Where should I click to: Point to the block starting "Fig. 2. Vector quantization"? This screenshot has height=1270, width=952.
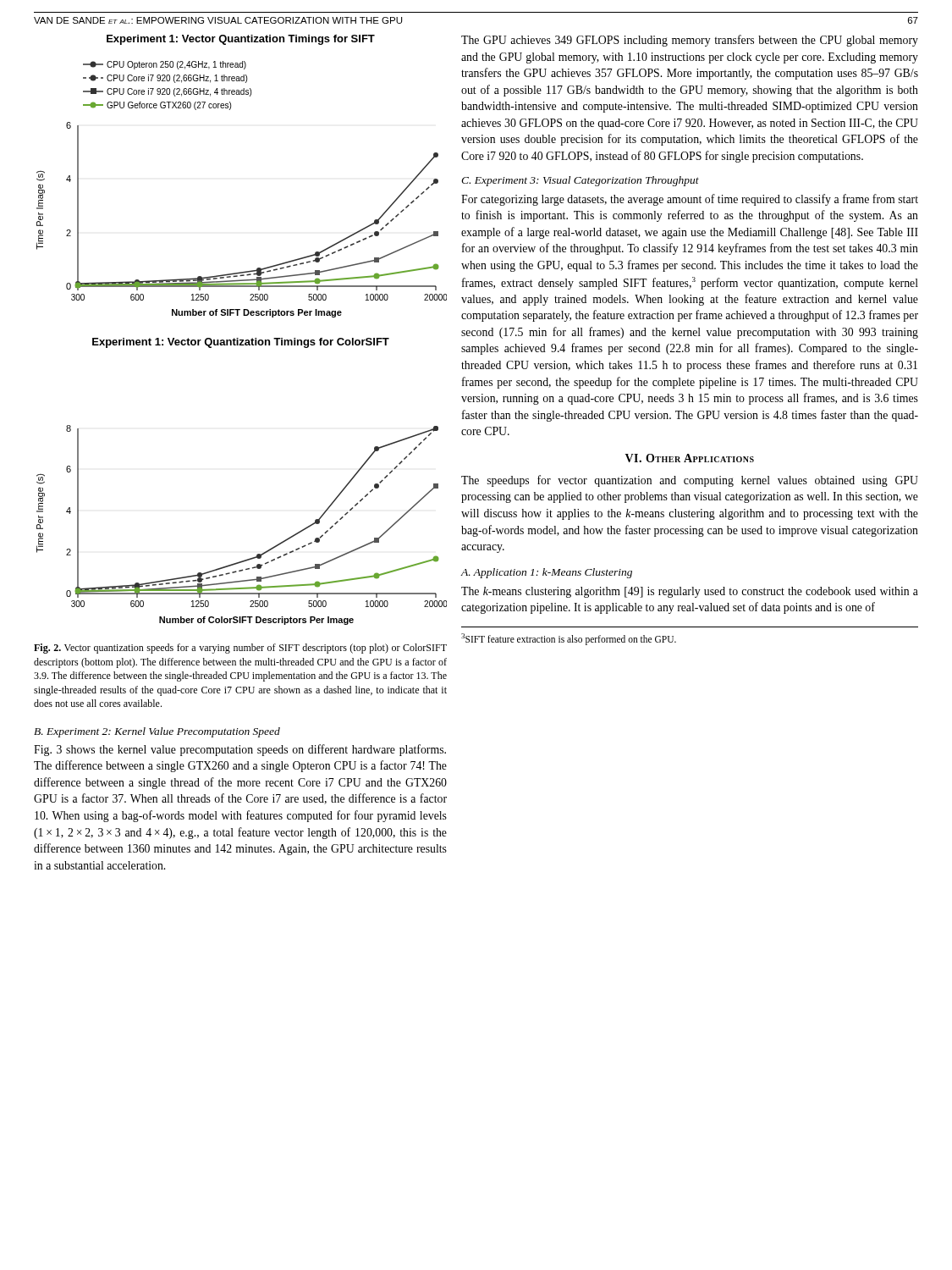point(240,676)
